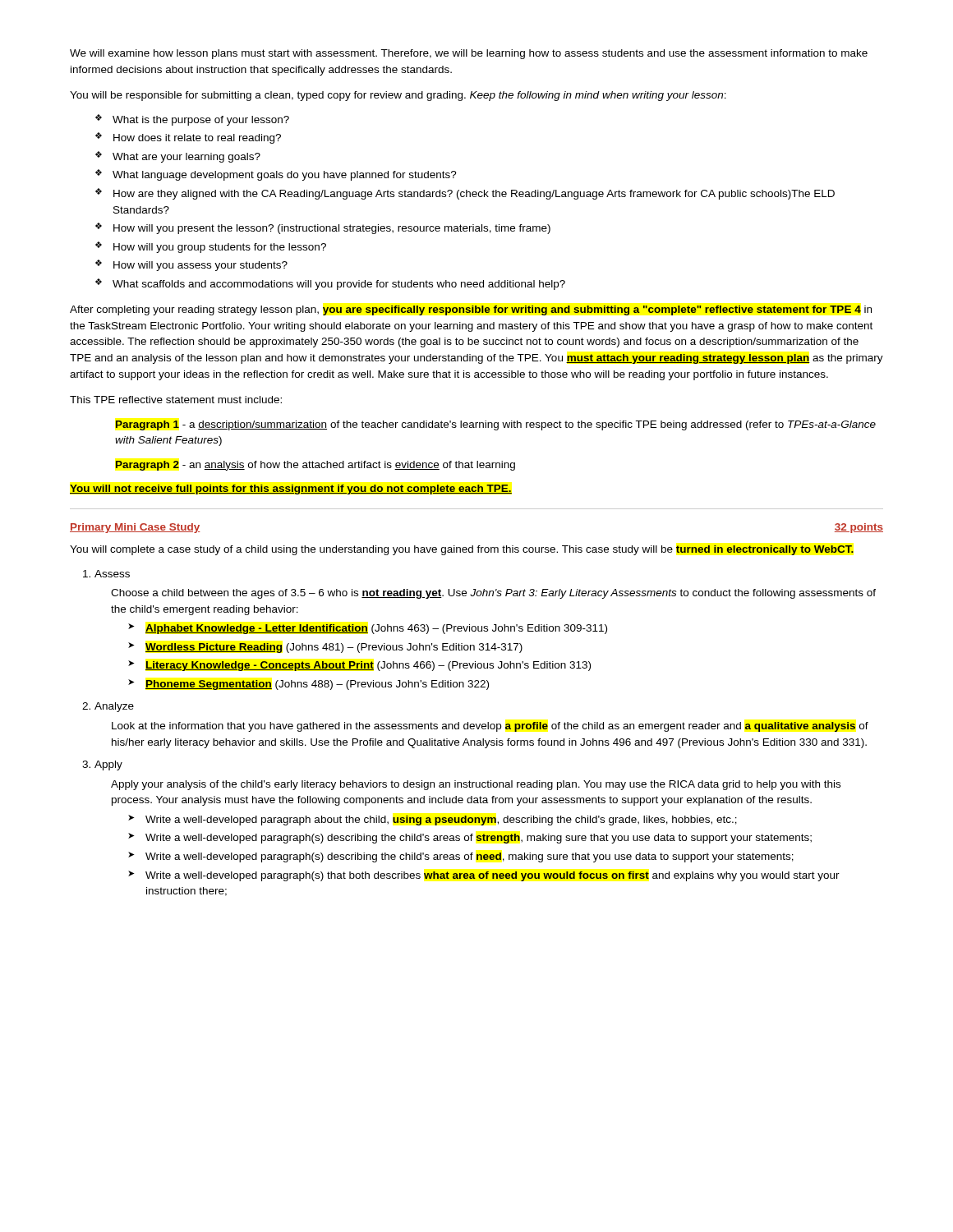Click on the element starting "What scaffolds and accommodations will you provide for"

(x=489, y=284)
